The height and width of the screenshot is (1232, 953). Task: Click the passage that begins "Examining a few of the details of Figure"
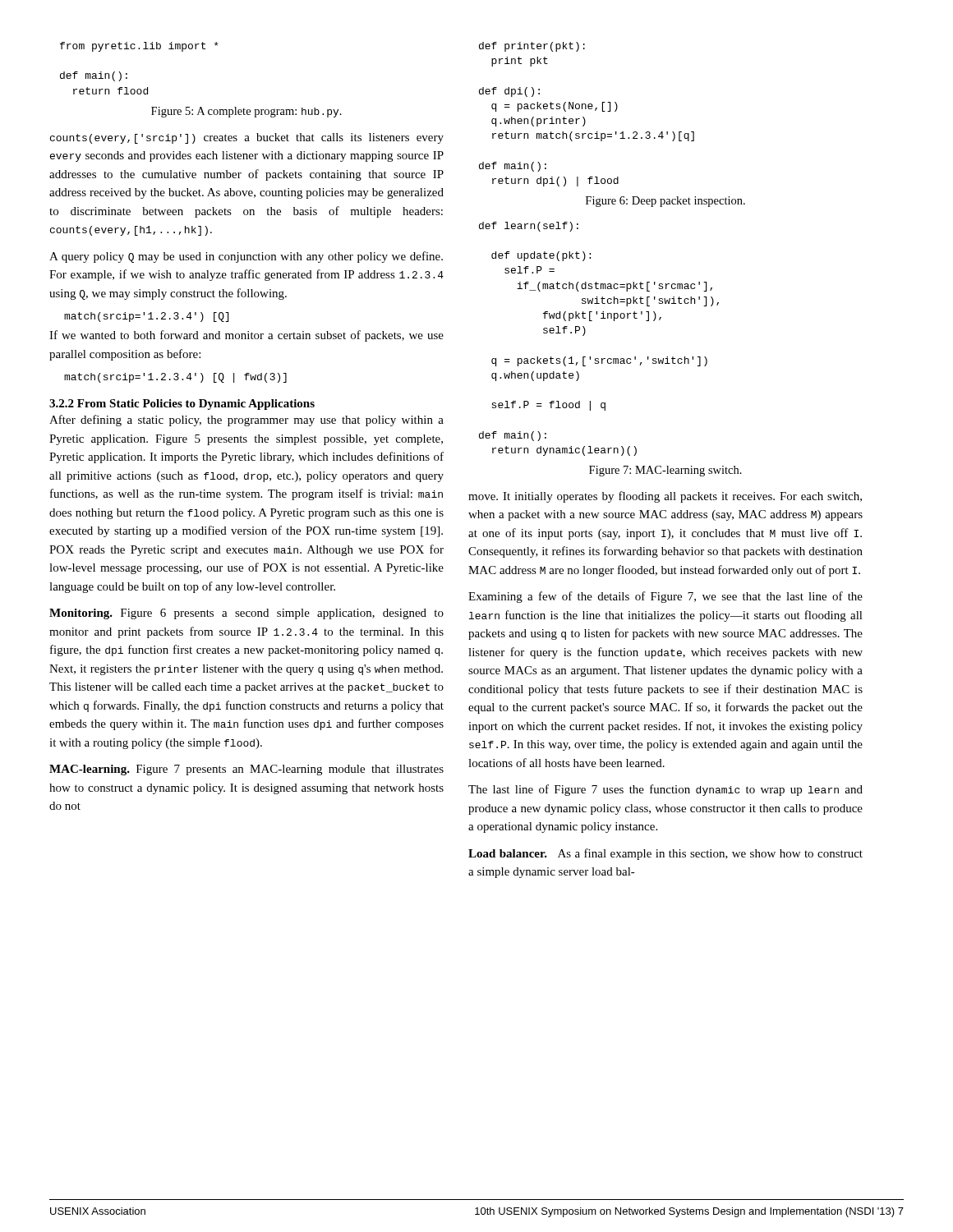[x=665, y=680]
